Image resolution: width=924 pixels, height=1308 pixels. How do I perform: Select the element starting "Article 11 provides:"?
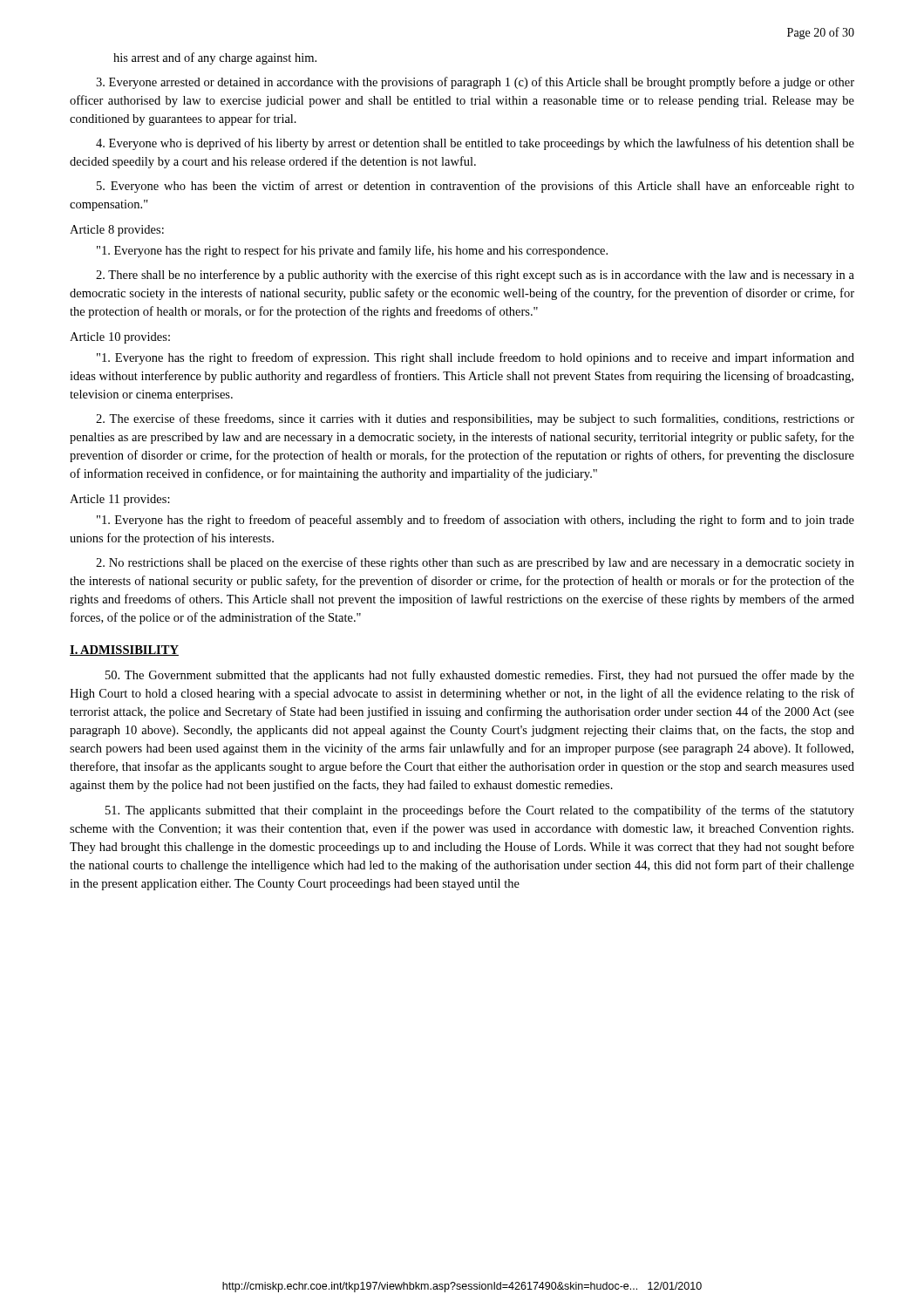120,499
